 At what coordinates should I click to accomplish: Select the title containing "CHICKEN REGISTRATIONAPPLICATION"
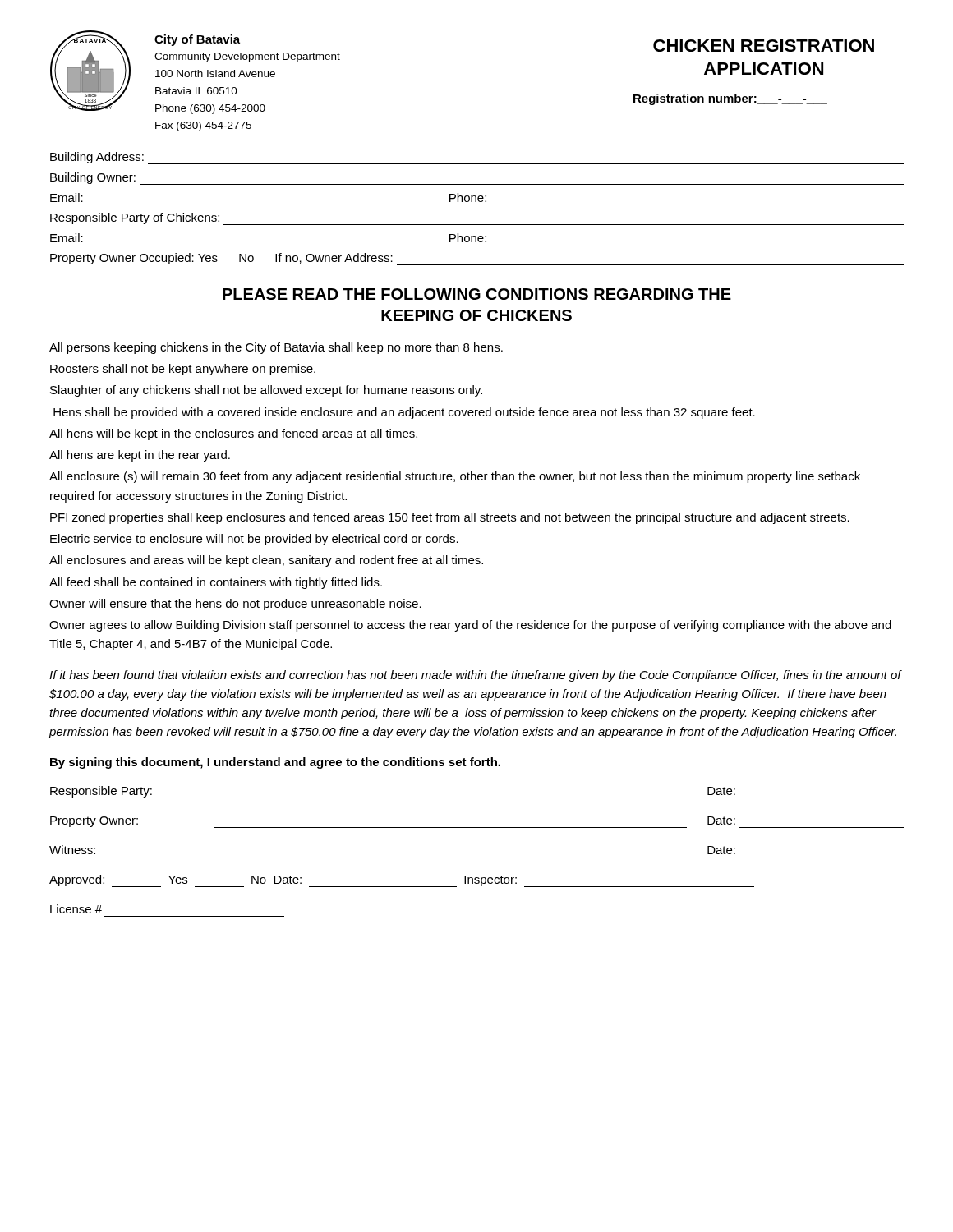764,57
